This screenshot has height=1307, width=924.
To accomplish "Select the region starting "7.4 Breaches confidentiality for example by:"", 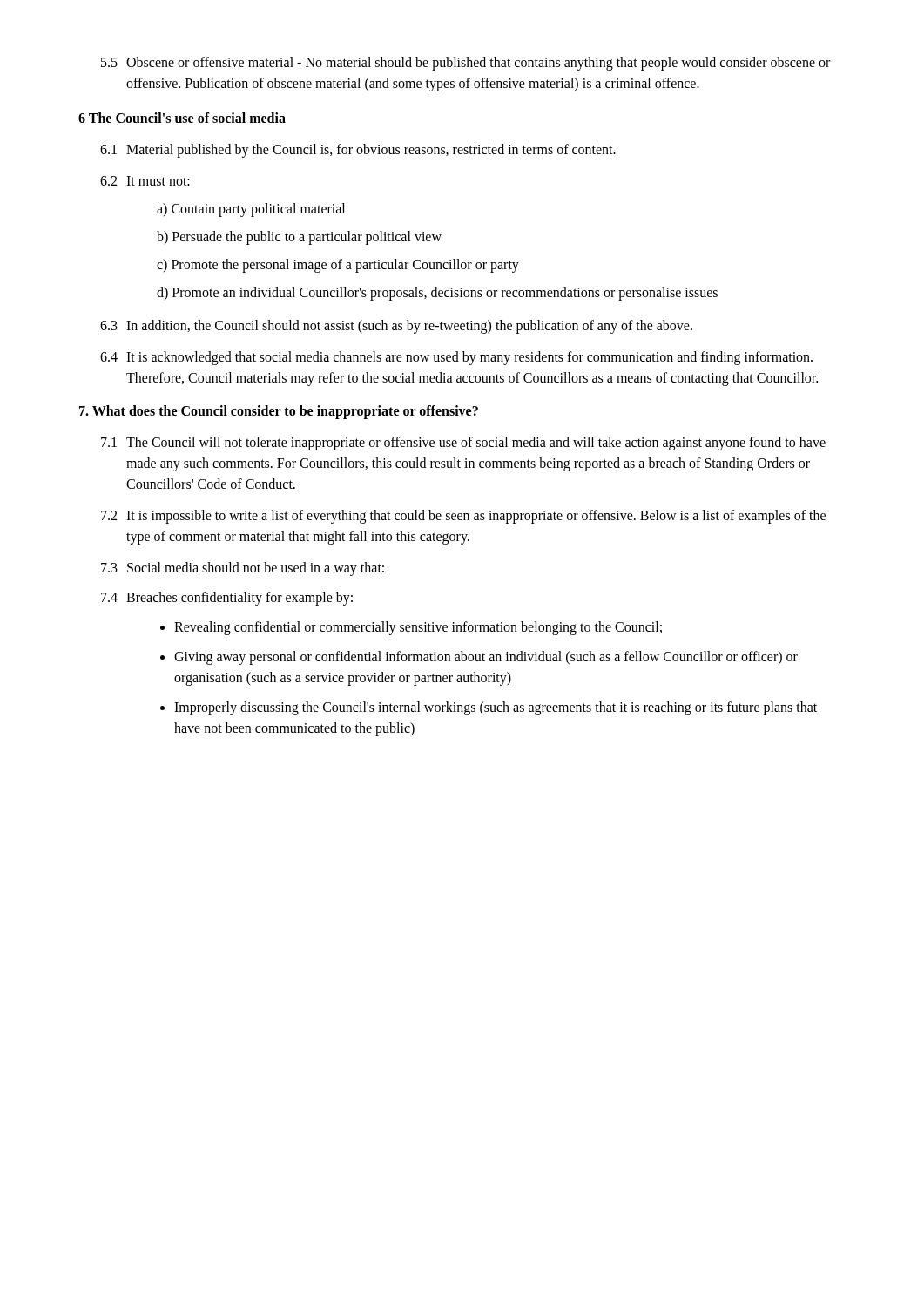I will point(227,599).
